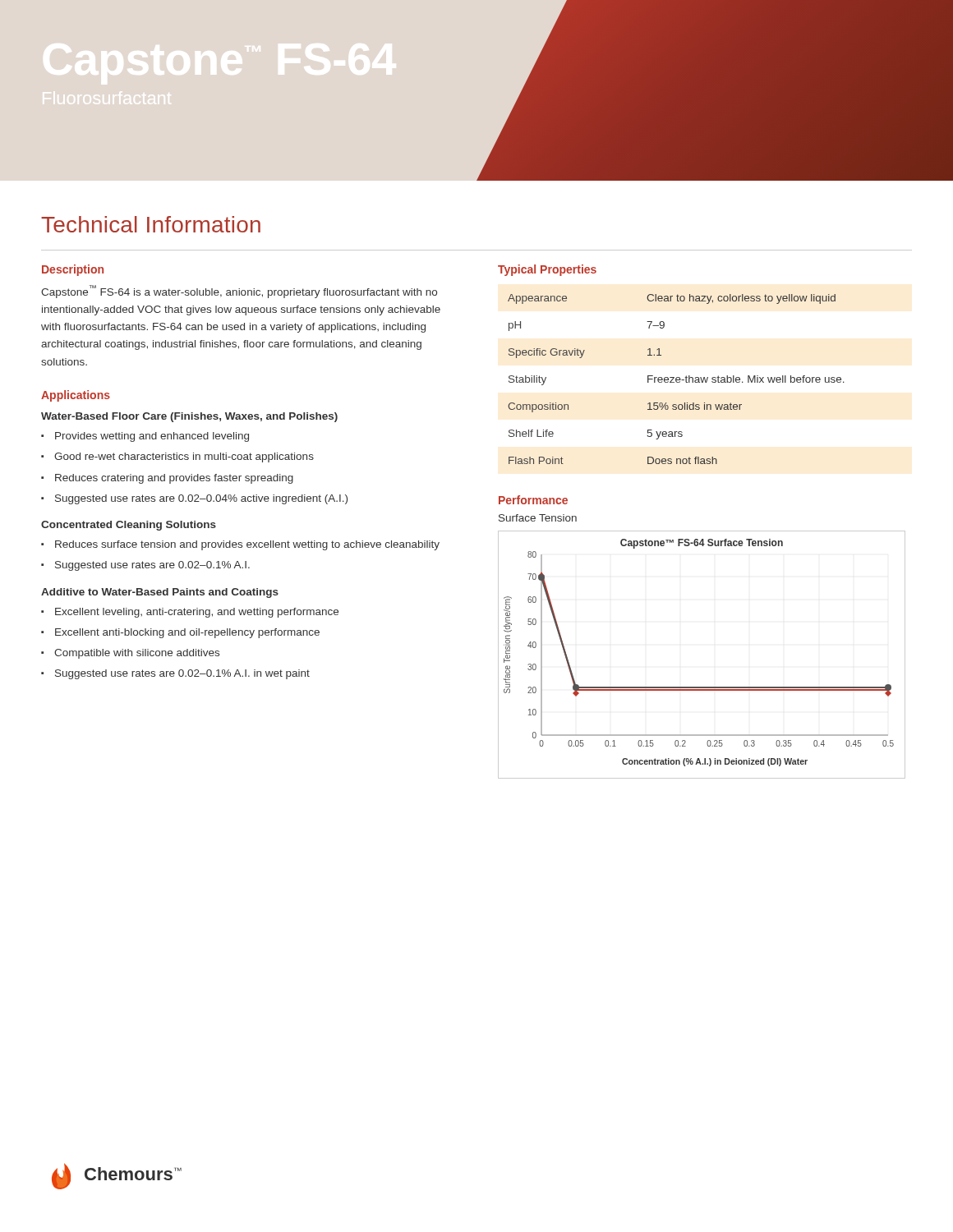Screen dimensions: 1232x953
Task: Where is the passage that starts "Capstone™ FS-64 is a"?
Action: coord(241,326)
